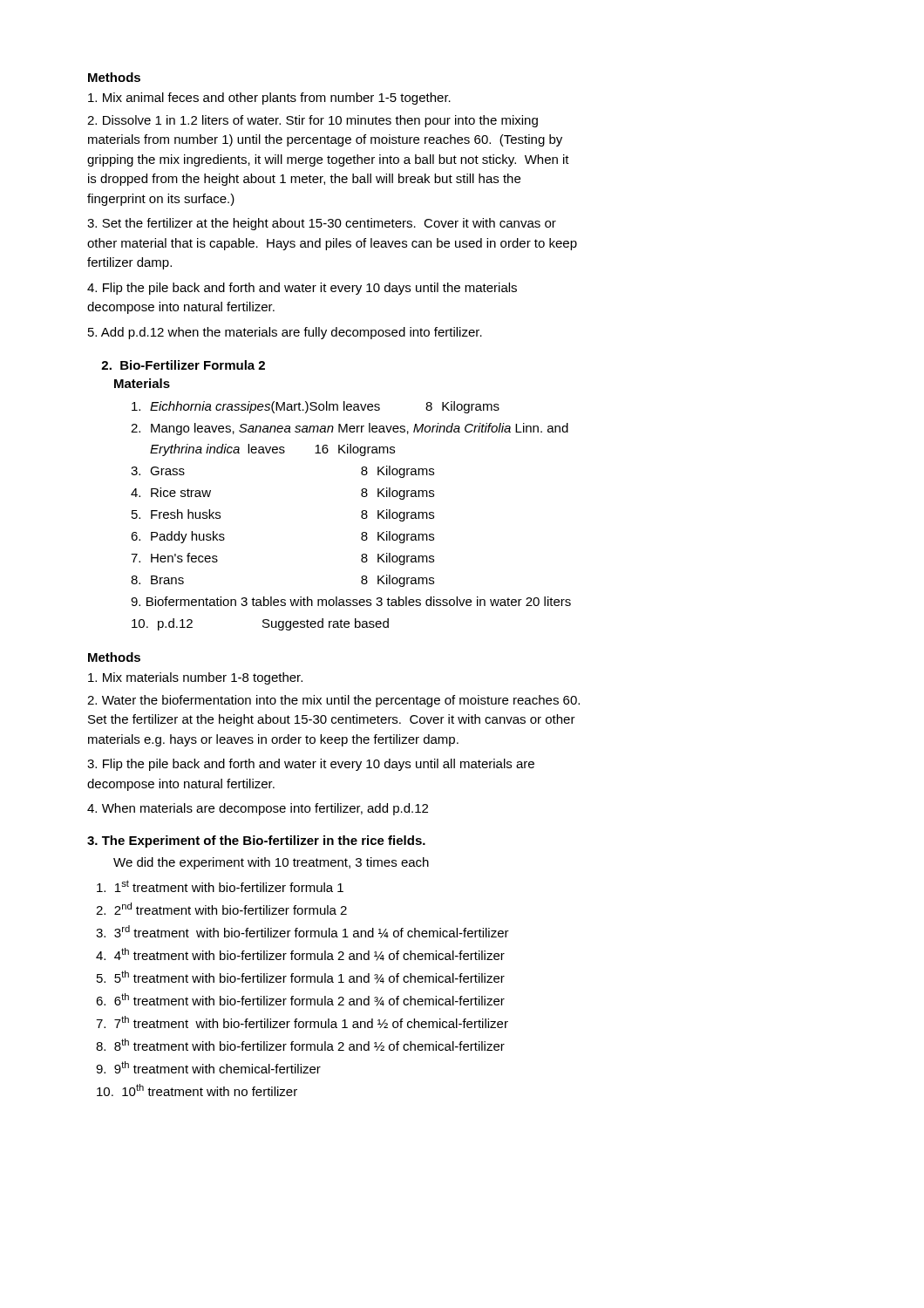Click on the passage starting "7. 7th treatment with"

pyautogui.click(x=302, y=1022)
